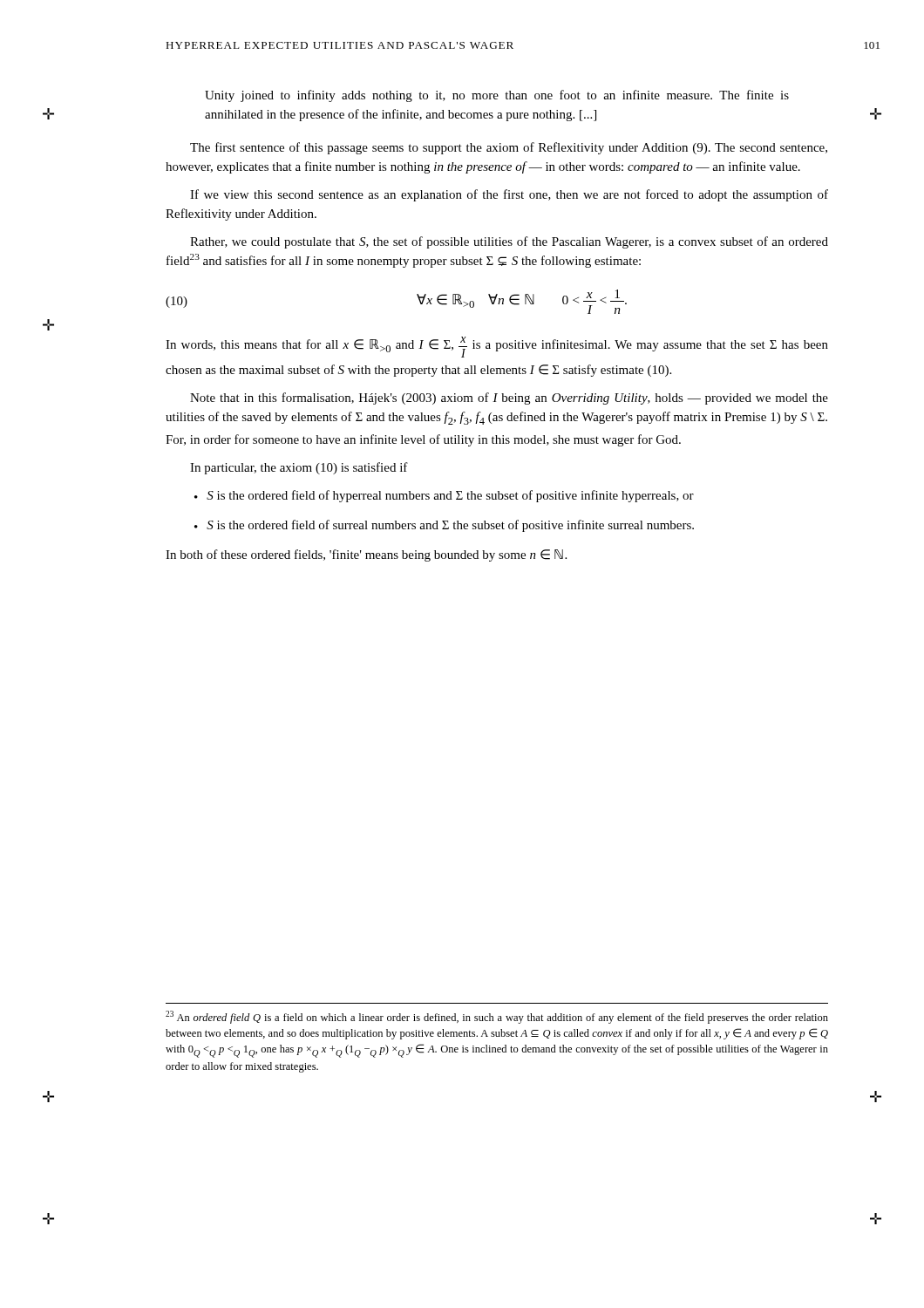The image size is (924, 1308).
Task: Find the footnote that says "23 An ordered field"
Action: tap(497, 1042)
